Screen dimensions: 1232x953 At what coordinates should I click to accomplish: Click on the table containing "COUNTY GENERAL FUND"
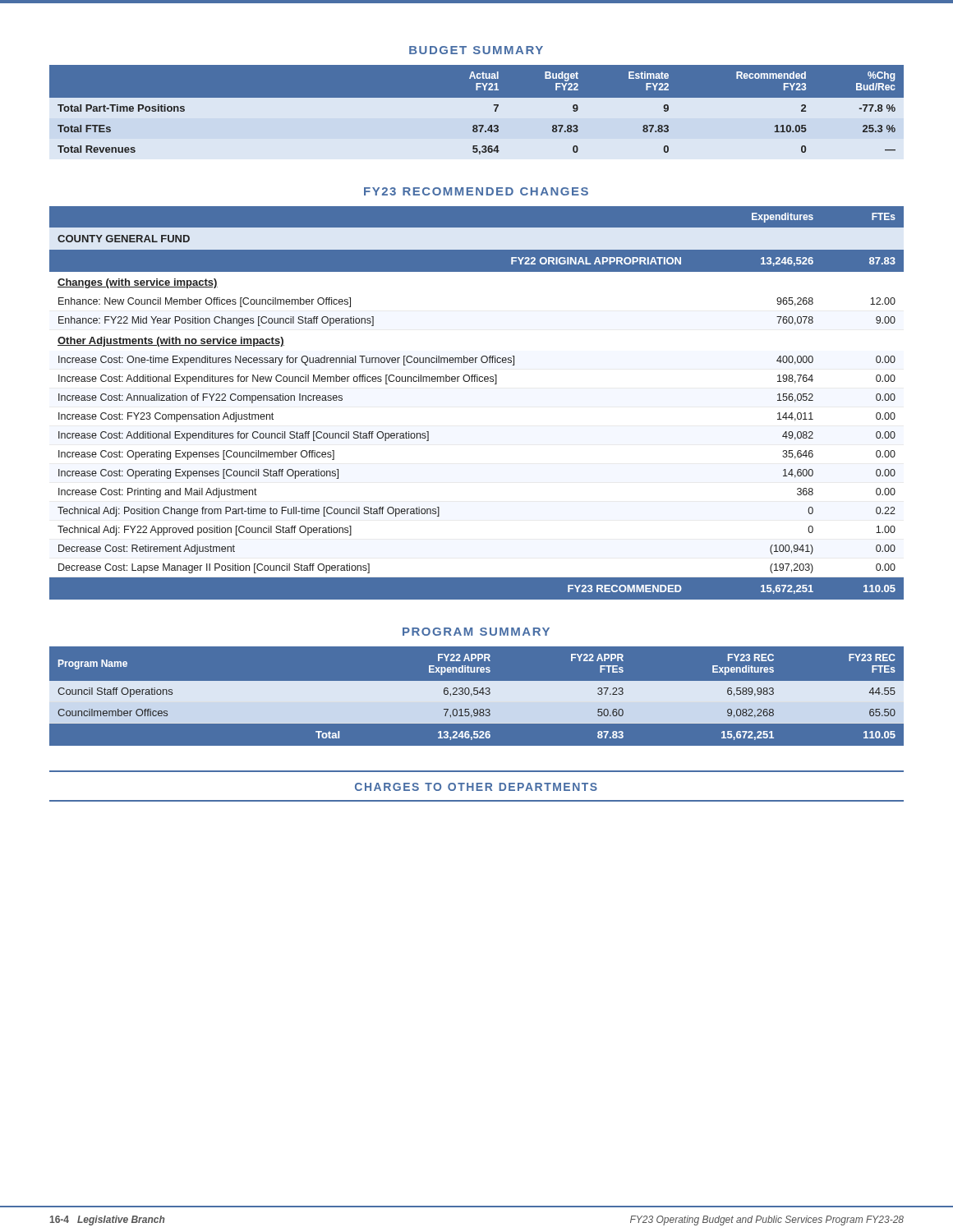click(476, 403)
